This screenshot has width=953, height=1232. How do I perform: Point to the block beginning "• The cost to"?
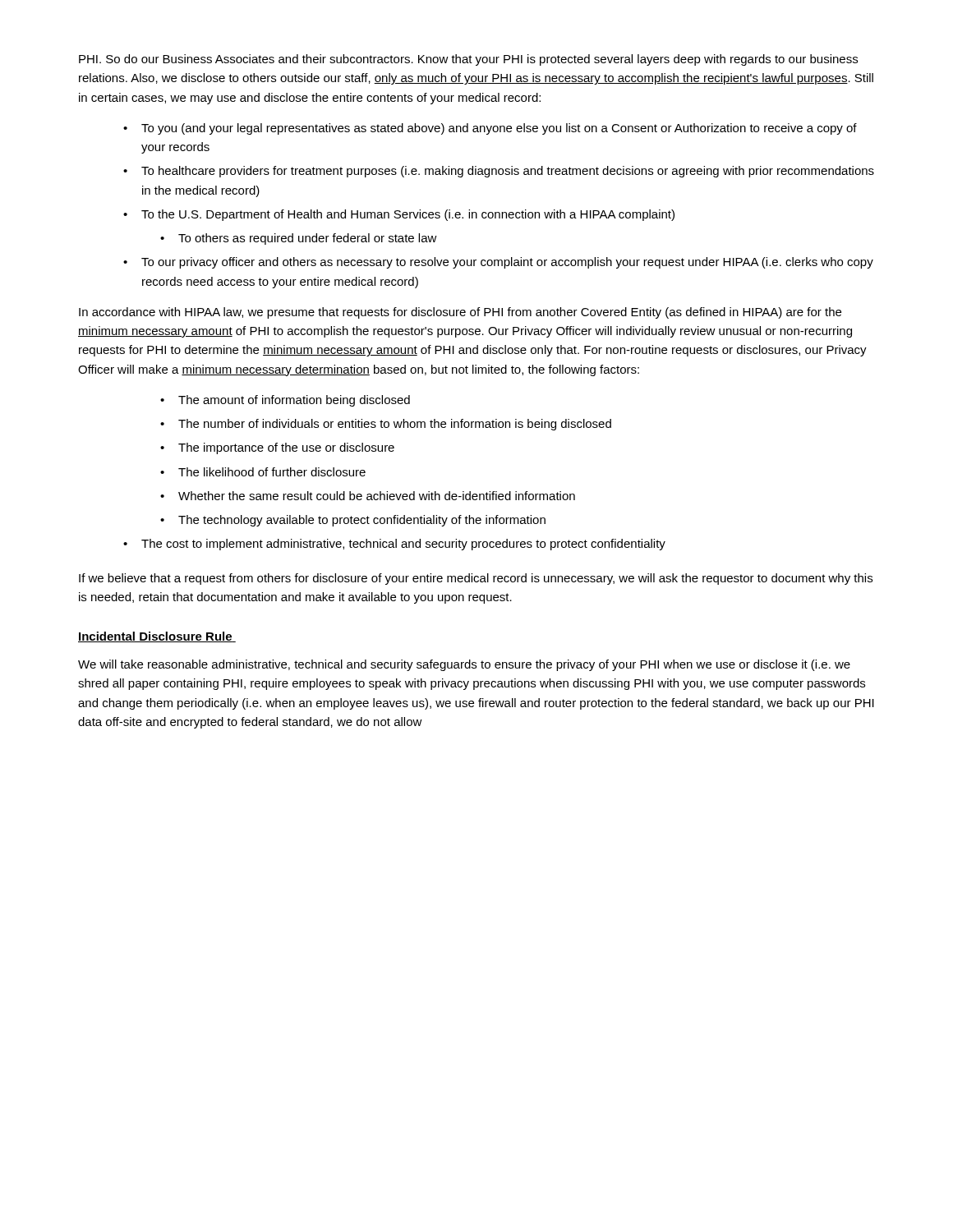[499, 544]
